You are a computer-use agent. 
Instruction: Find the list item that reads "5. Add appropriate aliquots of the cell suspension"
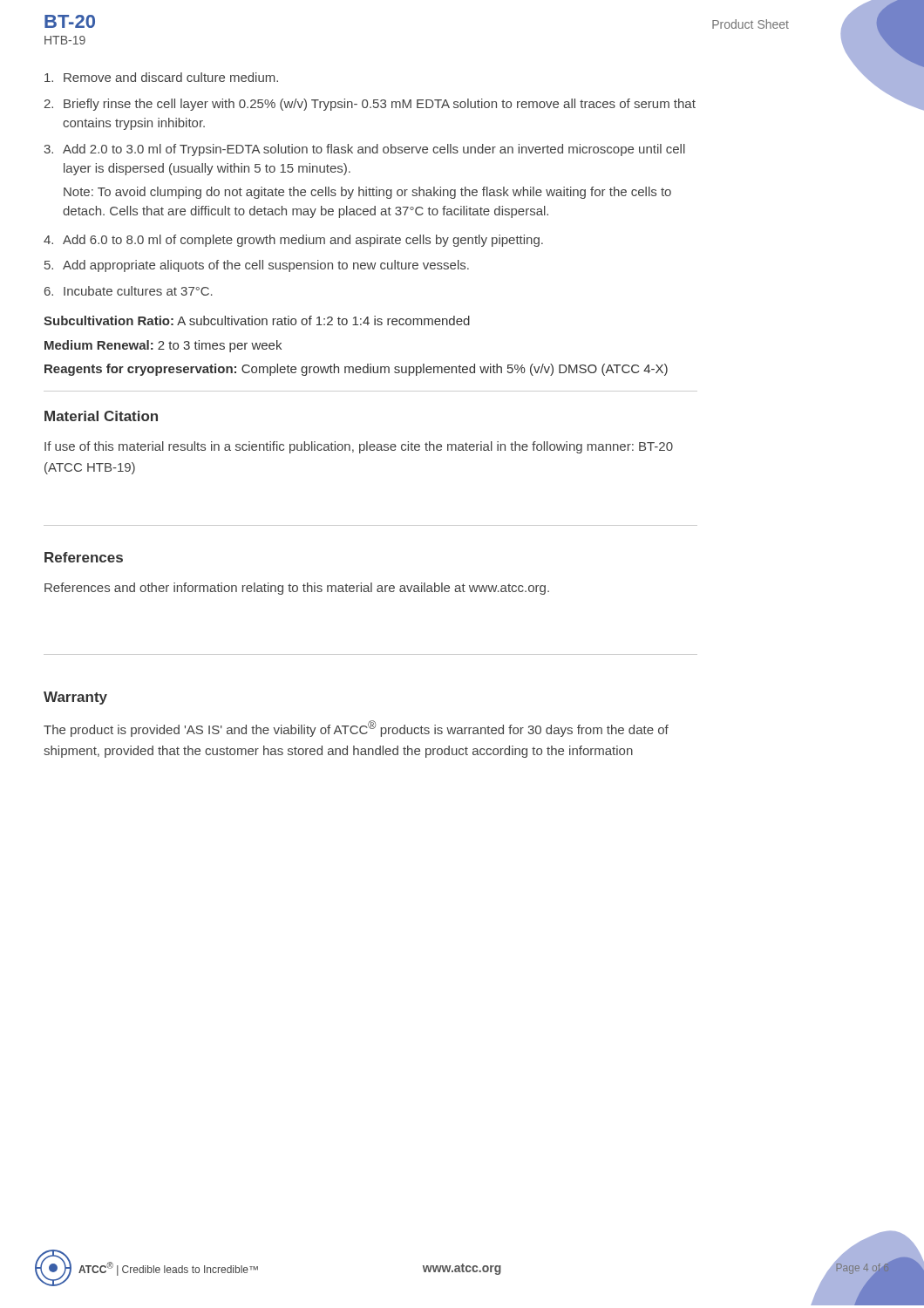[257, 265]
